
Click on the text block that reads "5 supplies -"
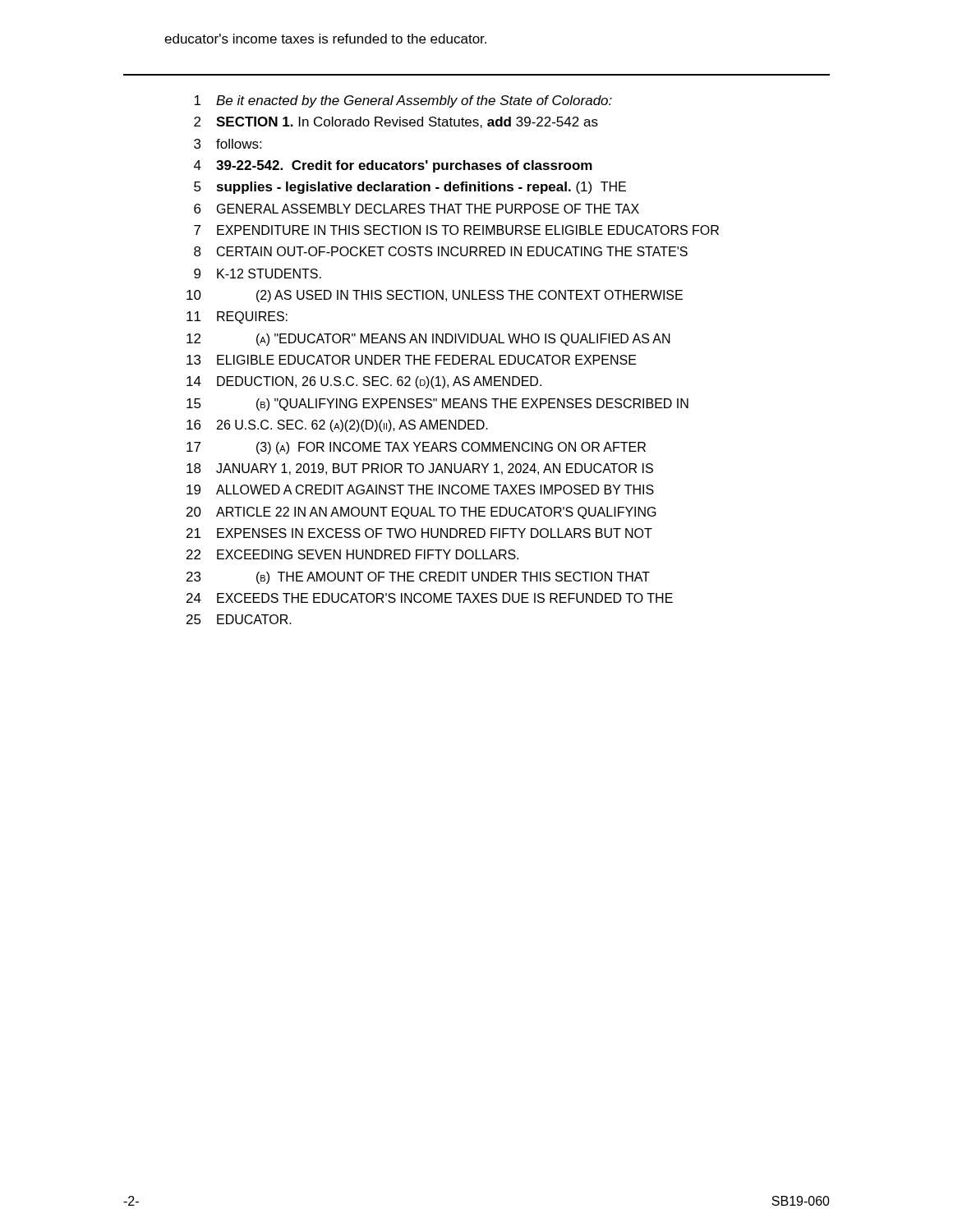476,188
